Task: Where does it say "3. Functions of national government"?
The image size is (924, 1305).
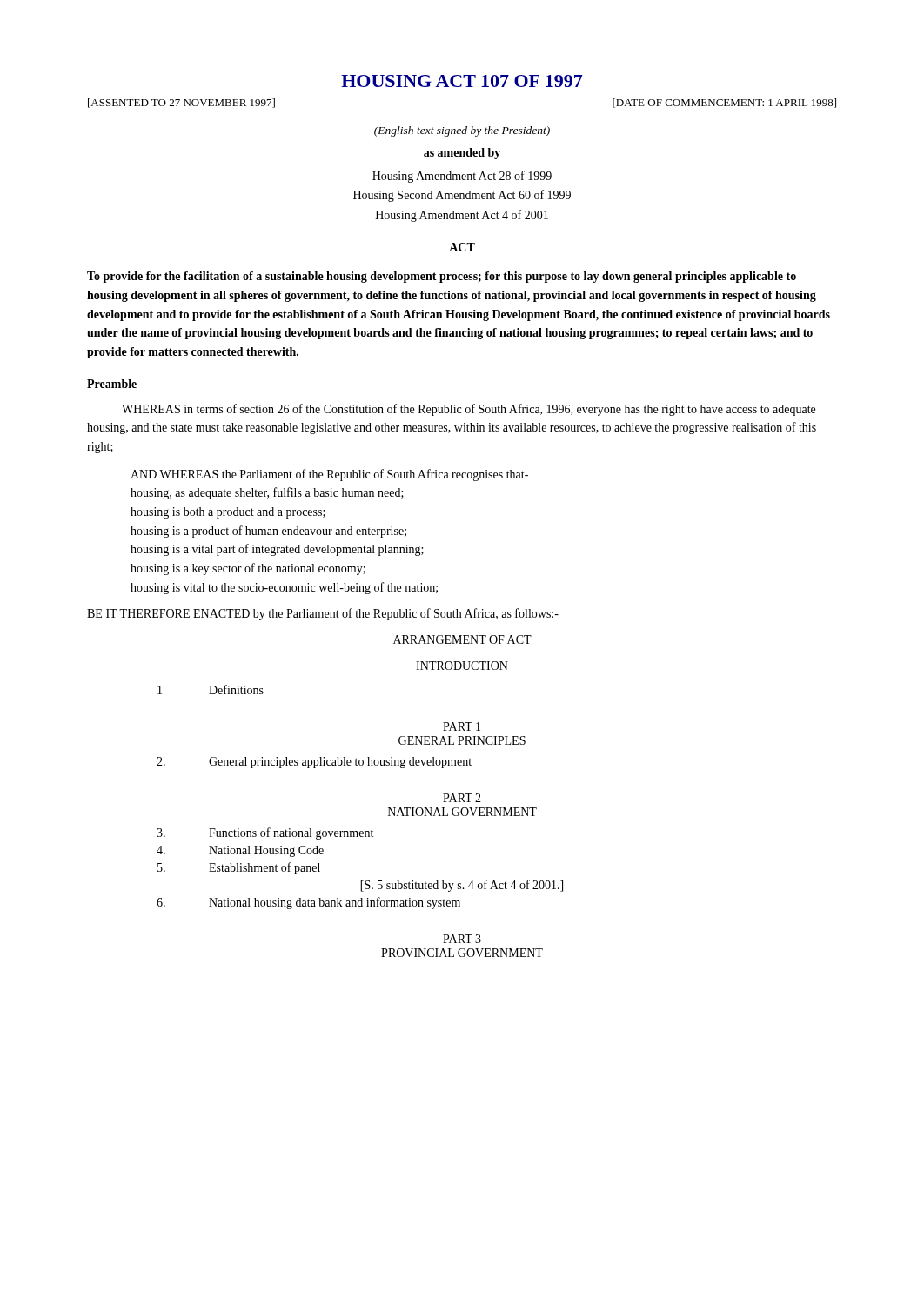Action: tap(265, 834)
